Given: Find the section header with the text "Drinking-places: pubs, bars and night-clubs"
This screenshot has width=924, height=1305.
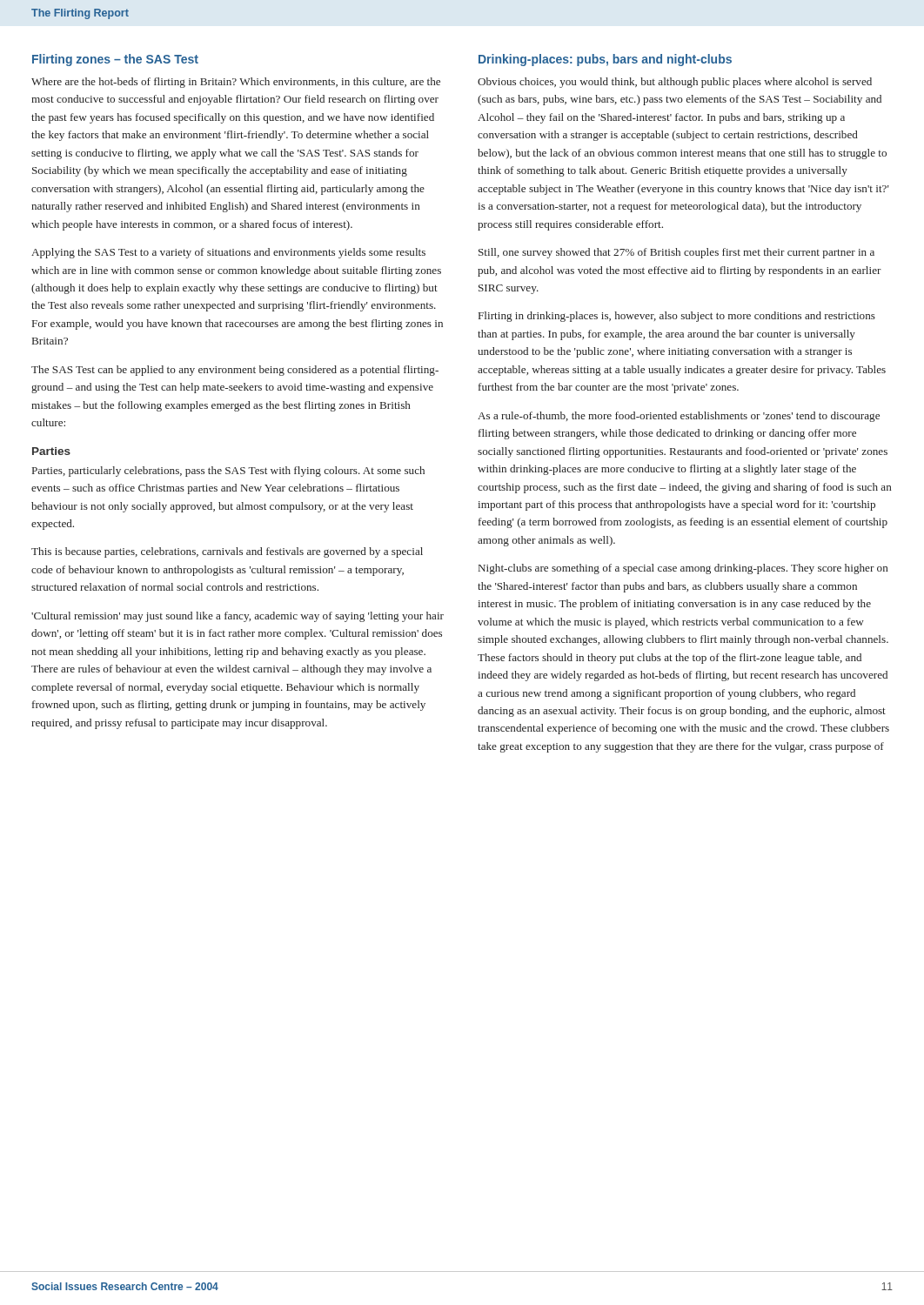Looking at the screenshot, I should click(605, 59).
